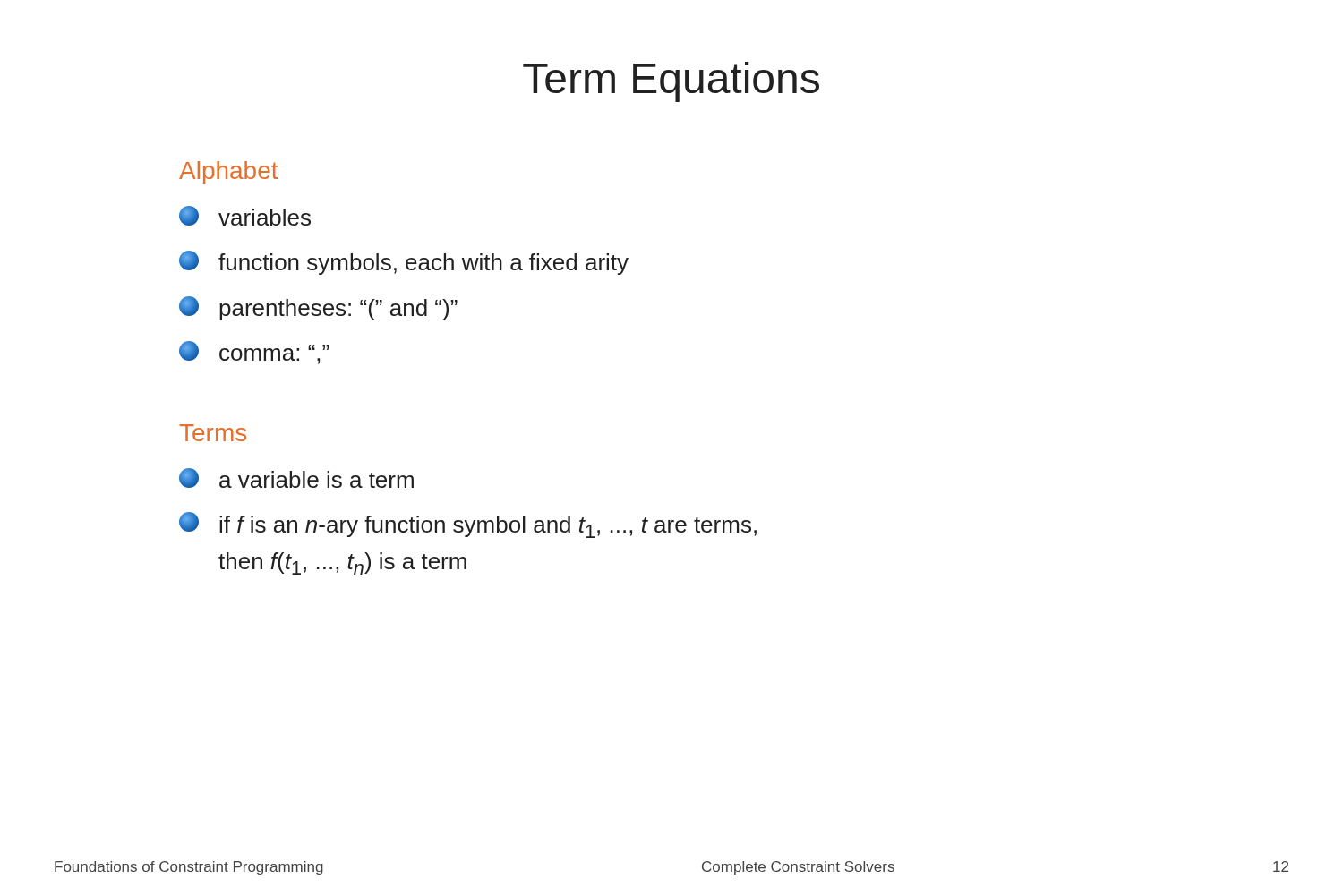The height and width of the screenshot is (896, 1343).
Task: Find the text starting "Term Equations"
Action: pos(672,78)
